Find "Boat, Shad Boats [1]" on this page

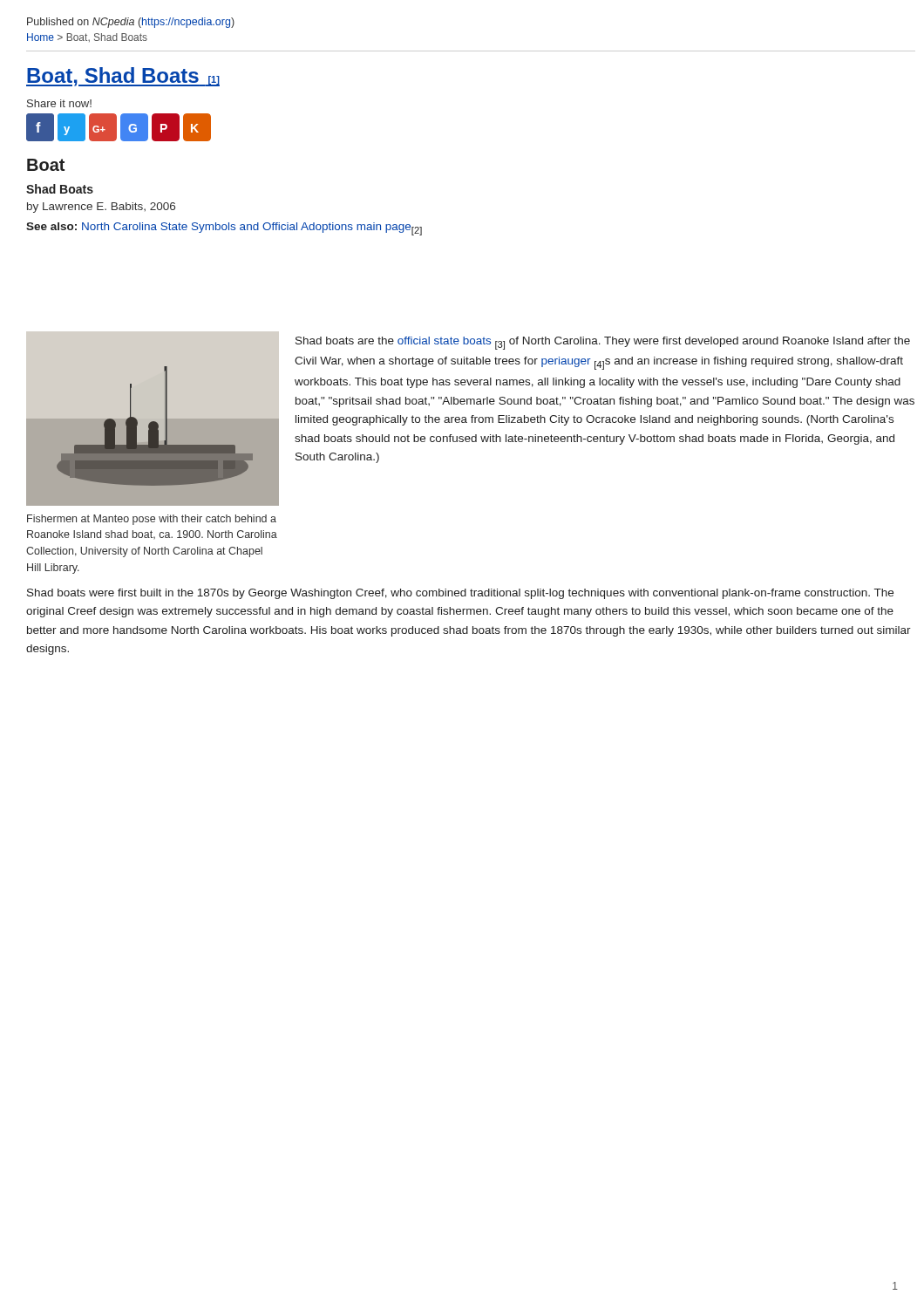pyautogui.click(x=123, y=75)
